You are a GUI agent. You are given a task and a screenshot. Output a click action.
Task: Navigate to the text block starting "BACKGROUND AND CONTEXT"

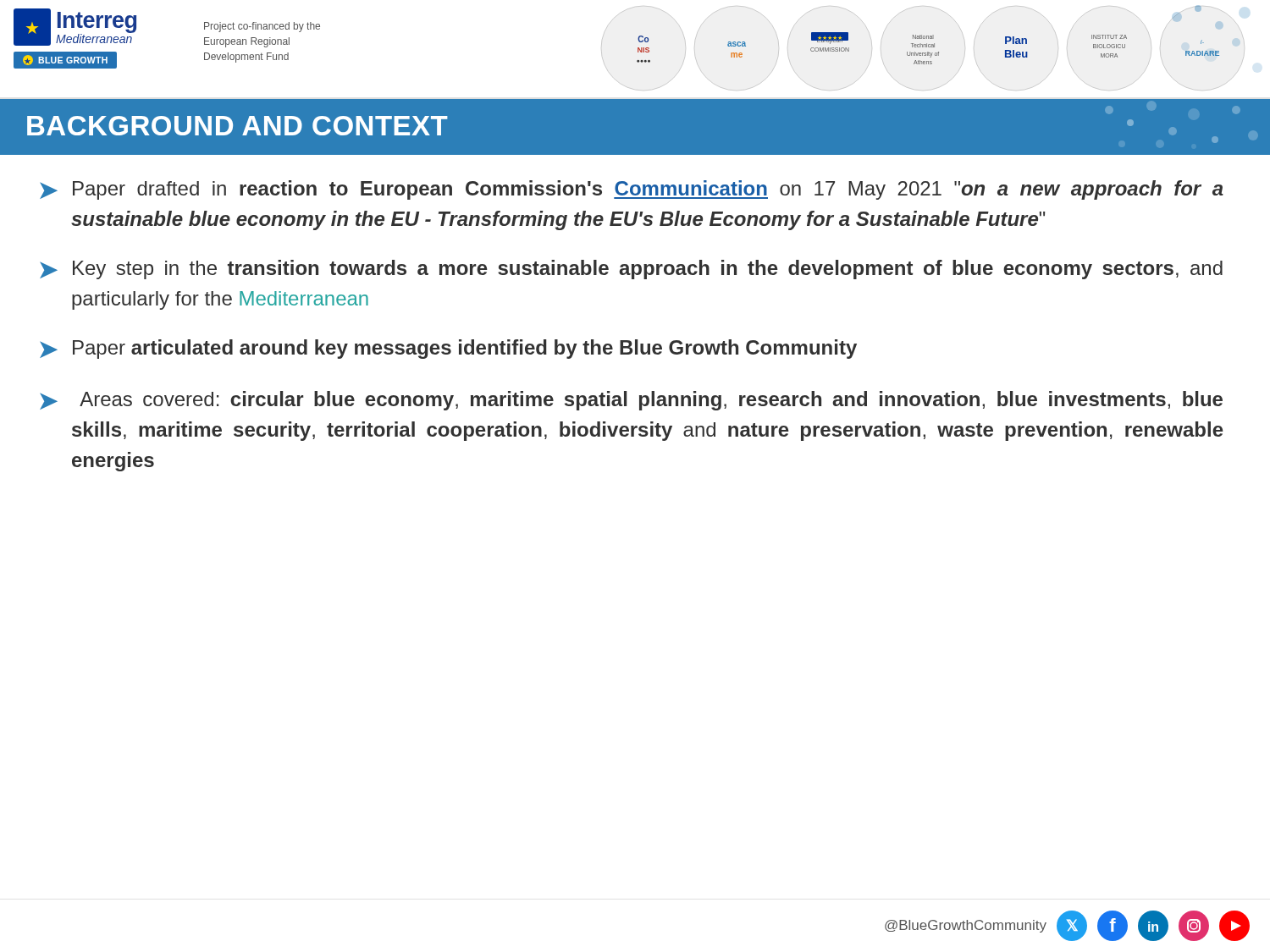tap(220, 126)
